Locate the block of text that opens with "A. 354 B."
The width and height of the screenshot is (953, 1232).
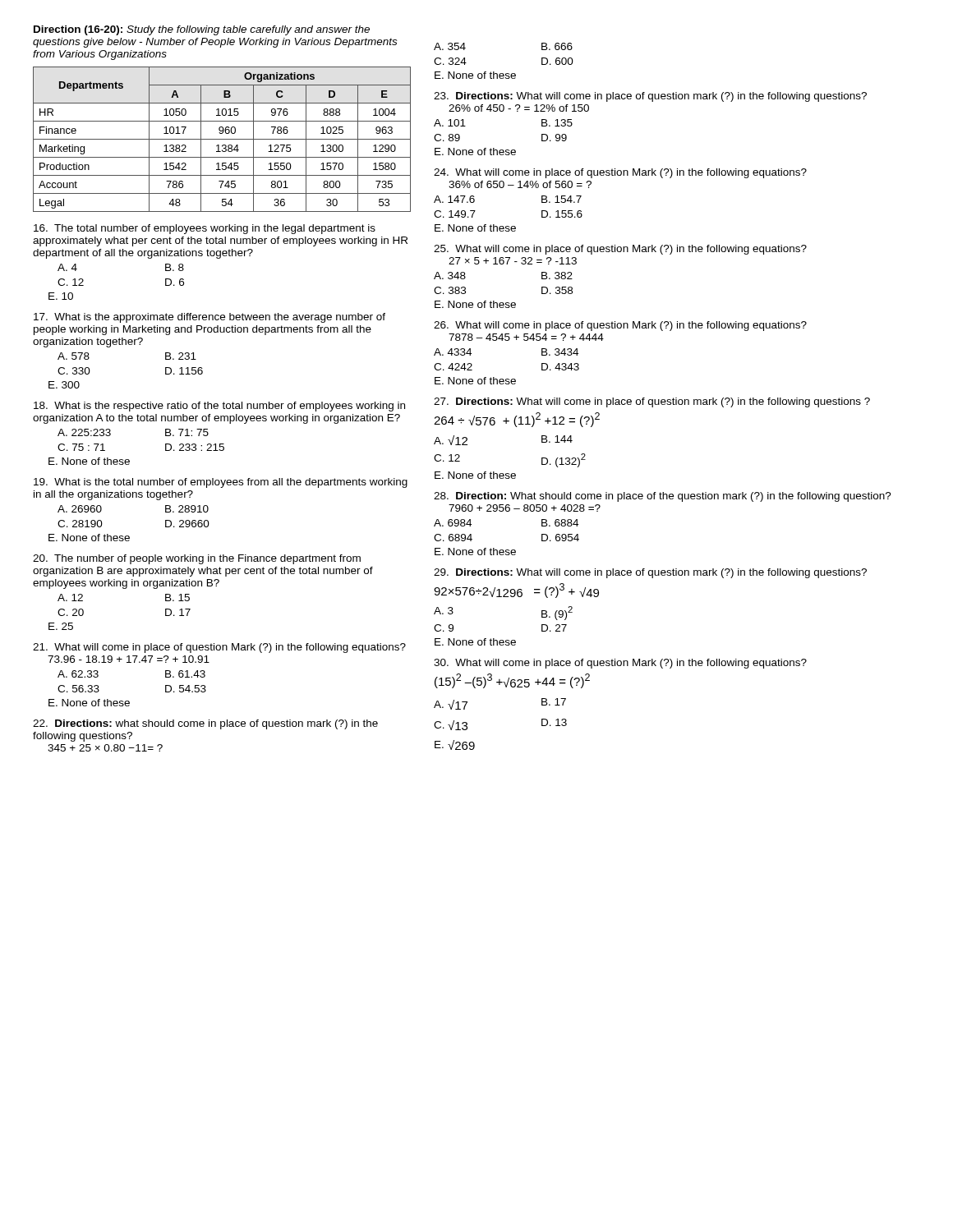[x=455, y=46]
